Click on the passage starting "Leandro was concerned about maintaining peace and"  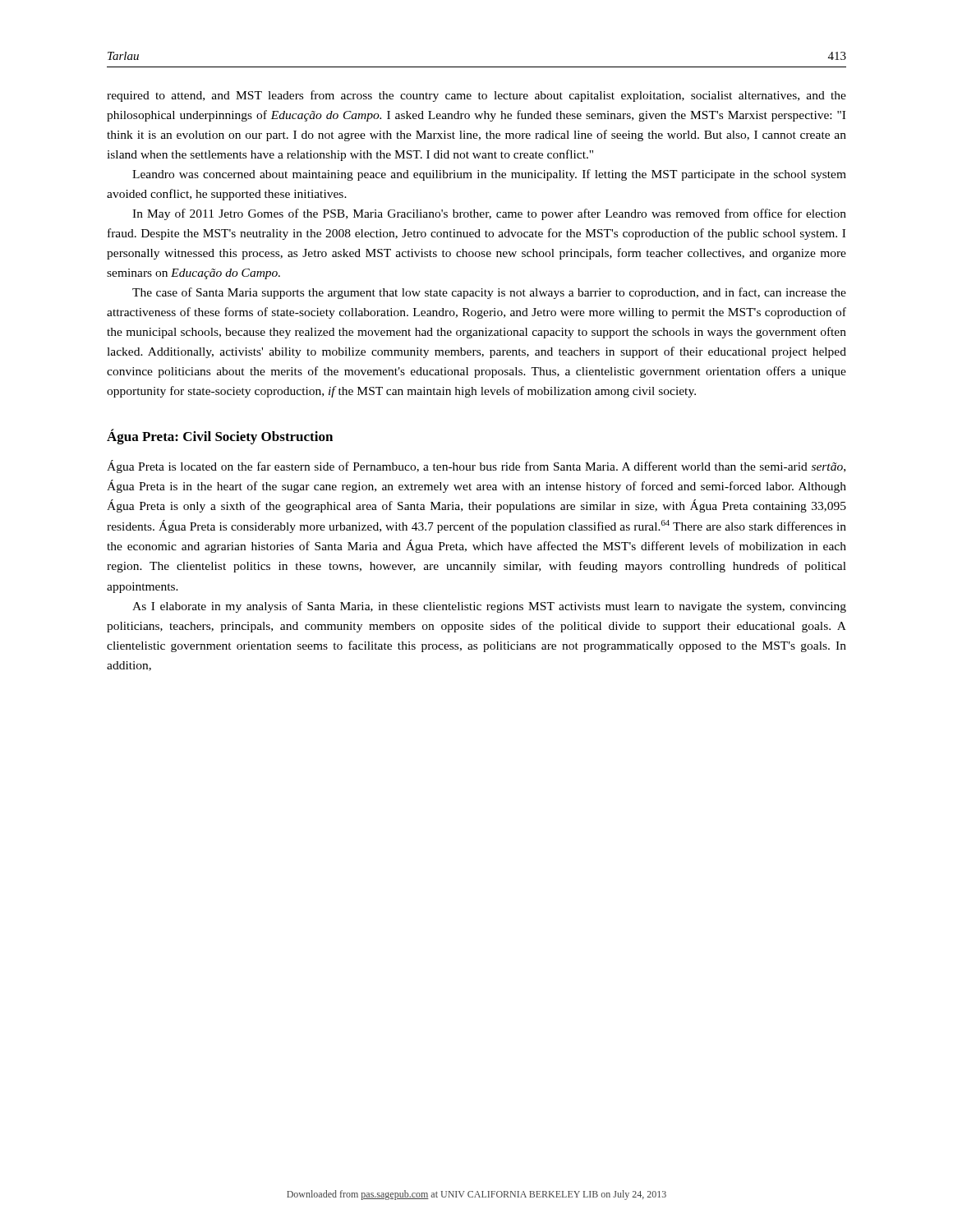click(476, 184)
